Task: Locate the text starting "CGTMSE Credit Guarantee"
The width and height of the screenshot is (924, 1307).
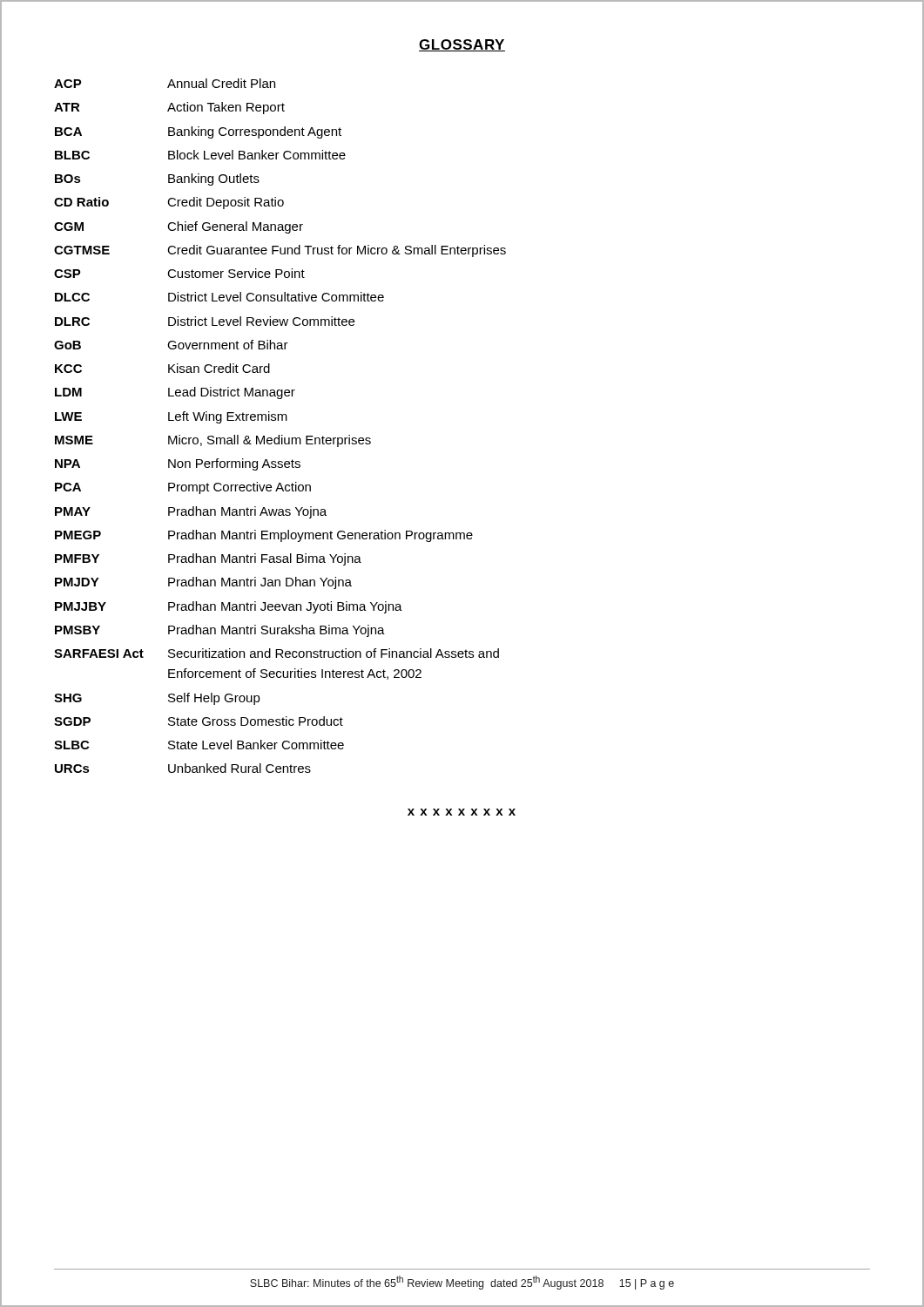Action: tap(462, 250)
